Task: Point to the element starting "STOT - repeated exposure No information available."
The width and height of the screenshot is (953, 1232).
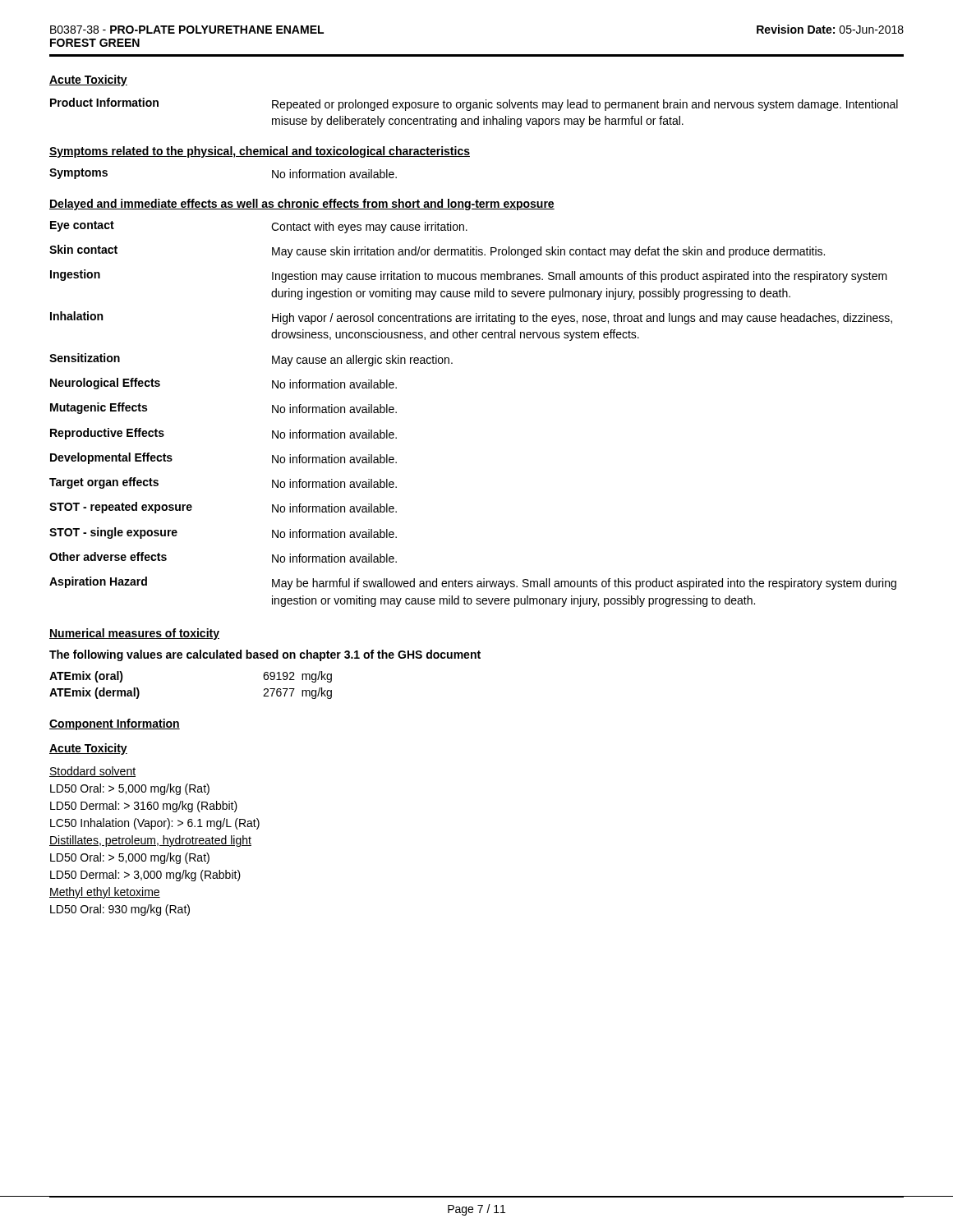Action: click(x=120, y=507)
